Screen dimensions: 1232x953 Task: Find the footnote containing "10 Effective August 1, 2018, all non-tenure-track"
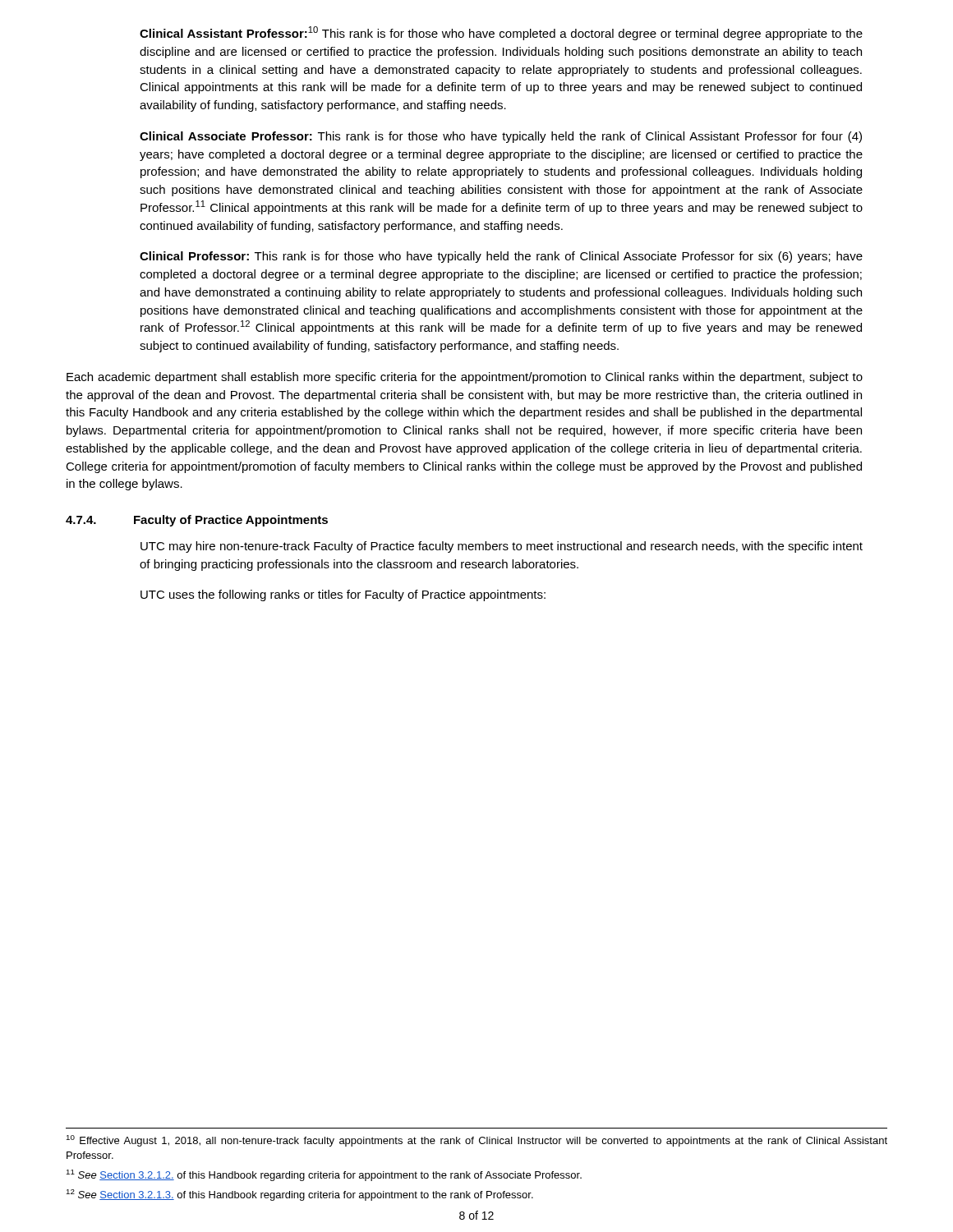point(476,1147)
